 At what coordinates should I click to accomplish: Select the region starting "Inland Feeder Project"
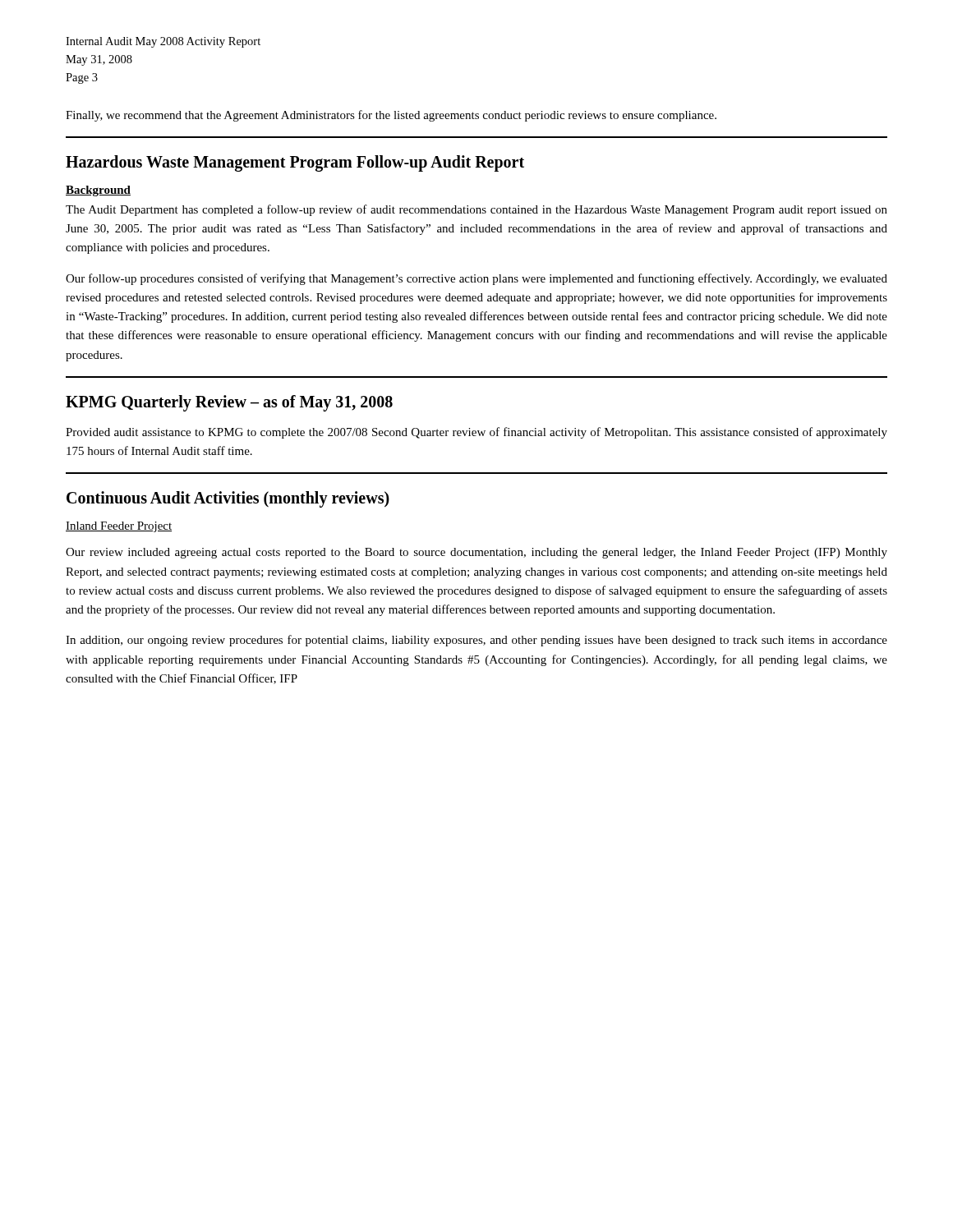(x=119, y=526)
